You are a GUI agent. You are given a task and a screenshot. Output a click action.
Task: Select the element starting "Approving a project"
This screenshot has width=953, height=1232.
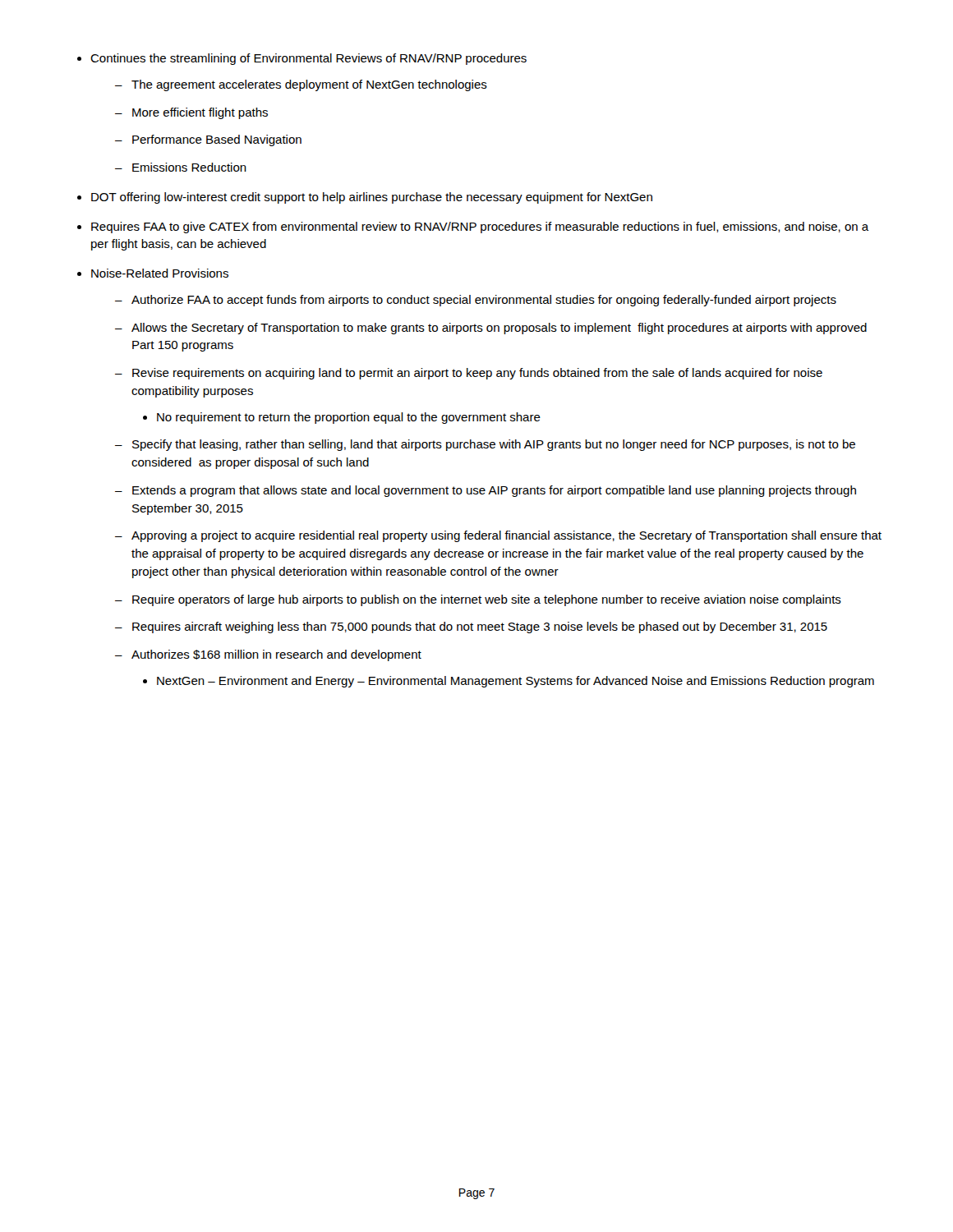pos(506,553)
